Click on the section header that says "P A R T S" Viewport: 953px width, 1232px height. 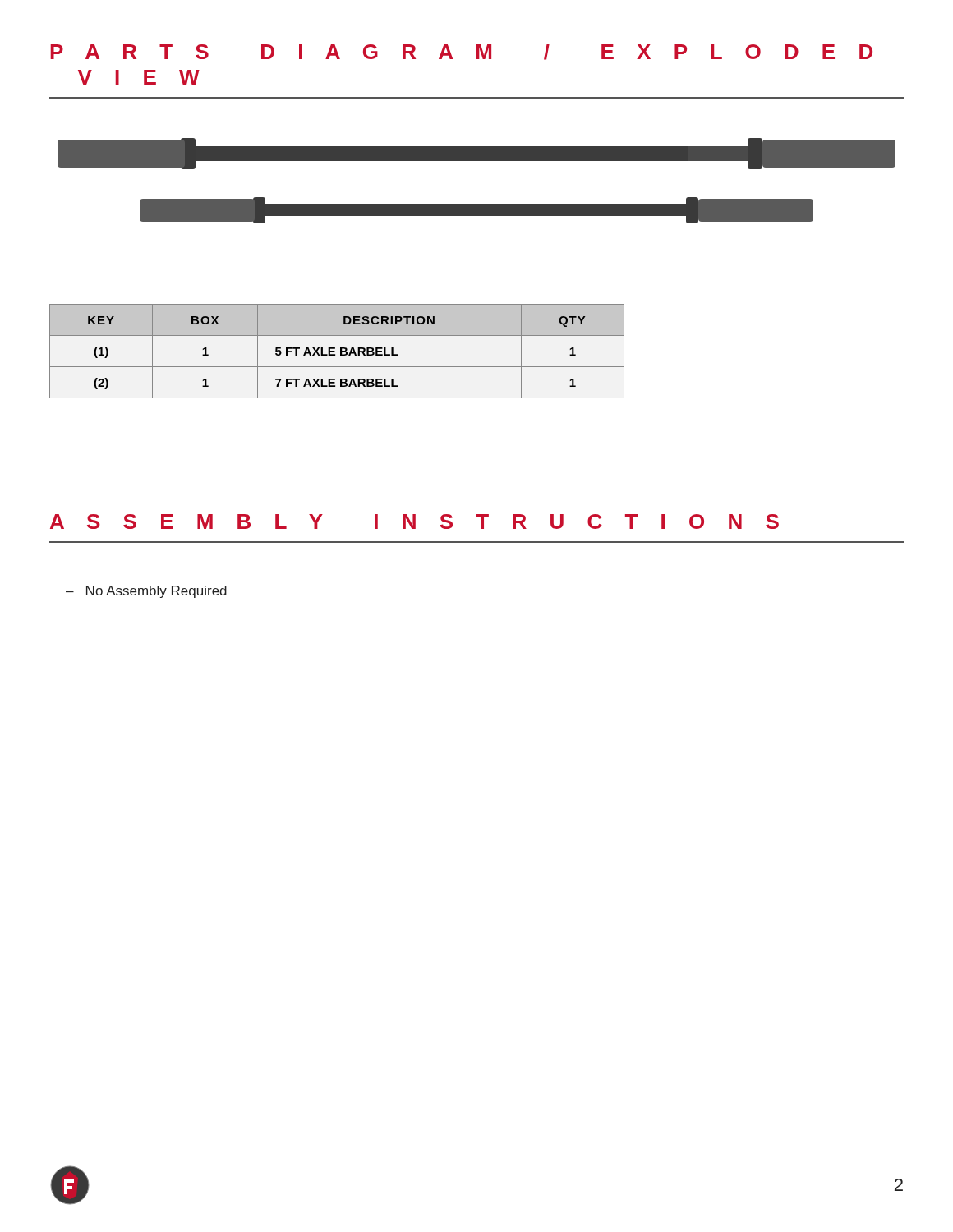click(x=476, y=69)
